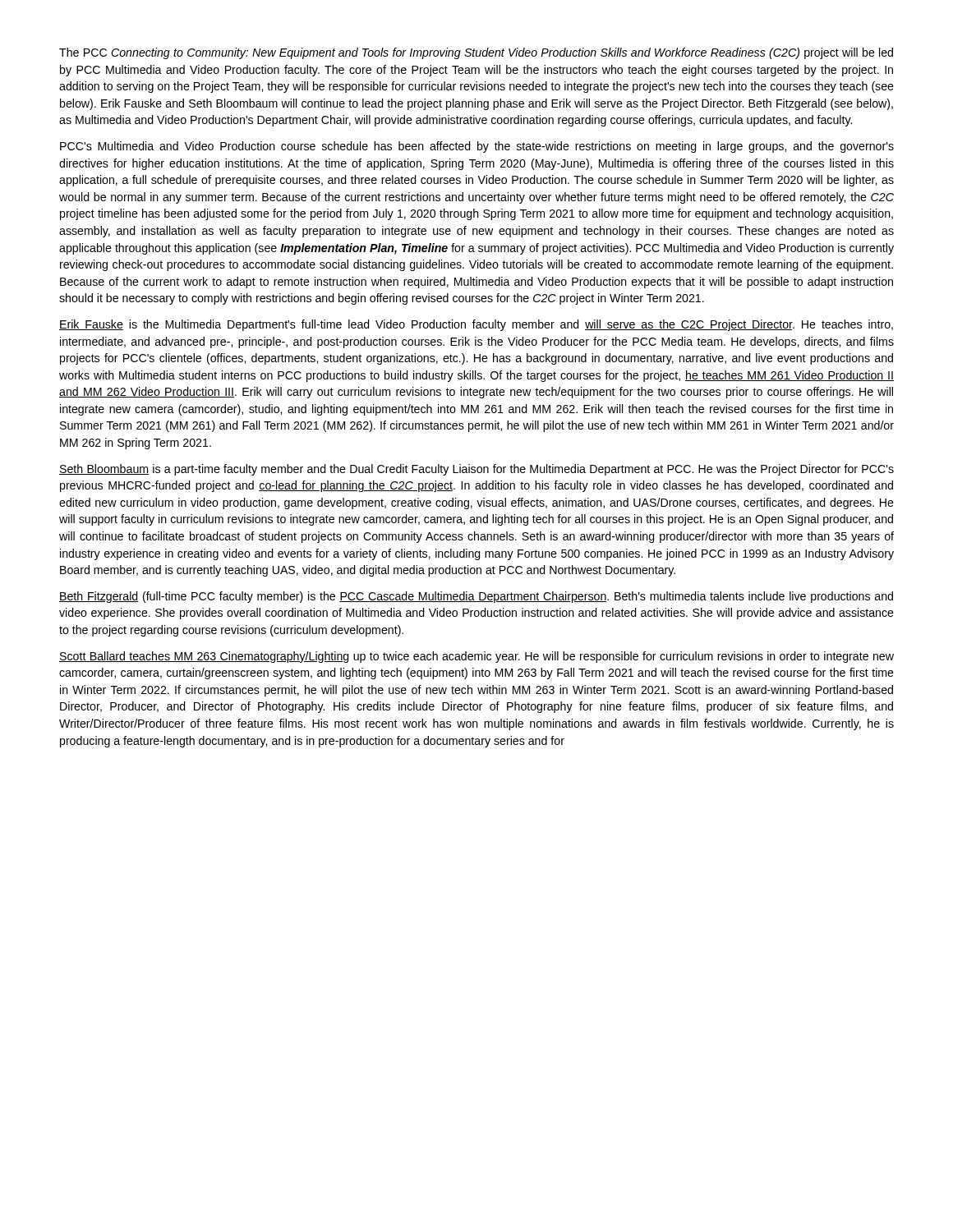Point to the text block starting "Seth Bloombaum is a part-time faculty member"
Viewport: 953px width, 1232px height.
[476, 519]
